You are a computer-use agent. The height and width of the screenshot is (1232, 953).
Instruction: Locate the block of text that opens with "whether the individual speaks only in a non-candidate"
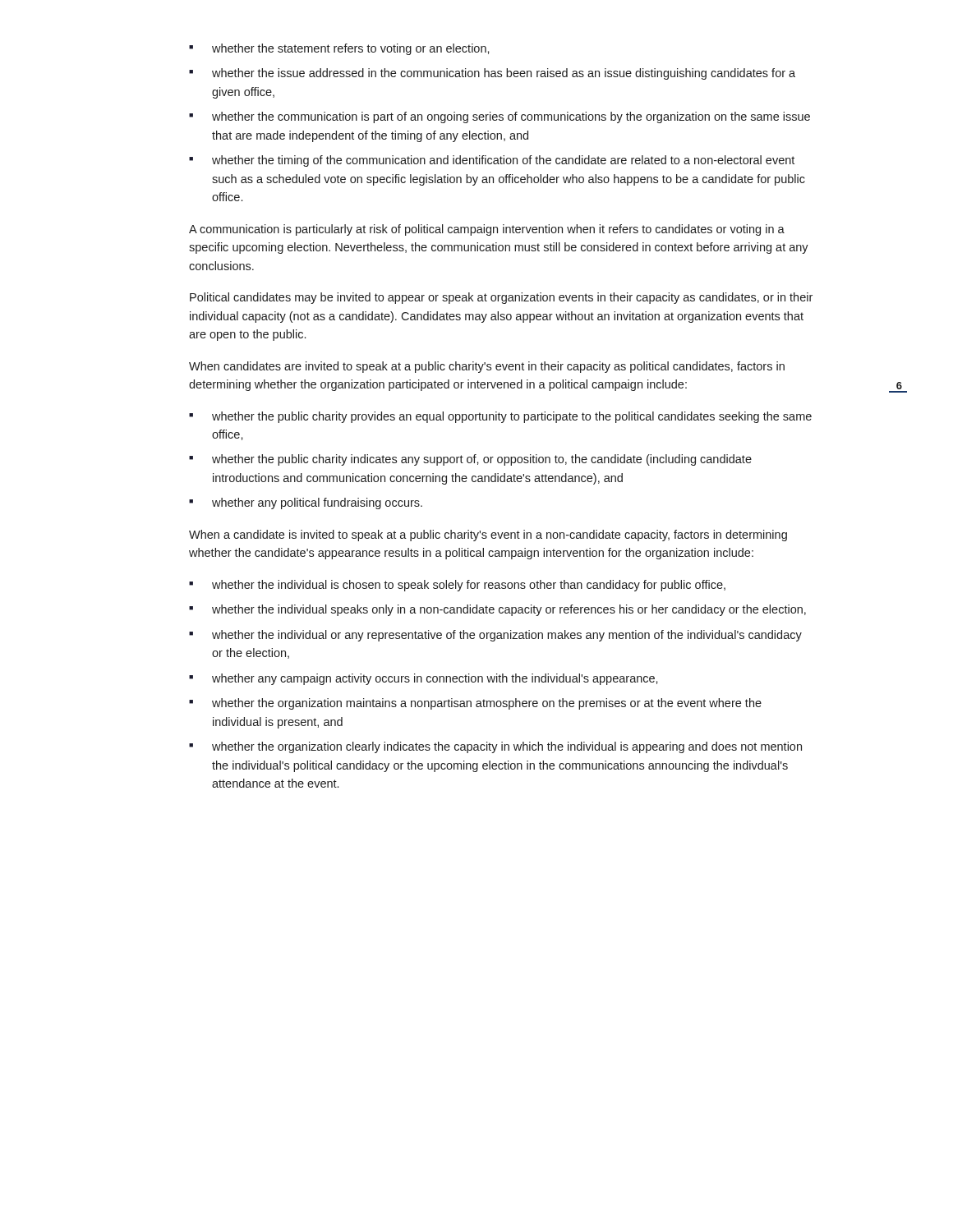coord(509,610)
